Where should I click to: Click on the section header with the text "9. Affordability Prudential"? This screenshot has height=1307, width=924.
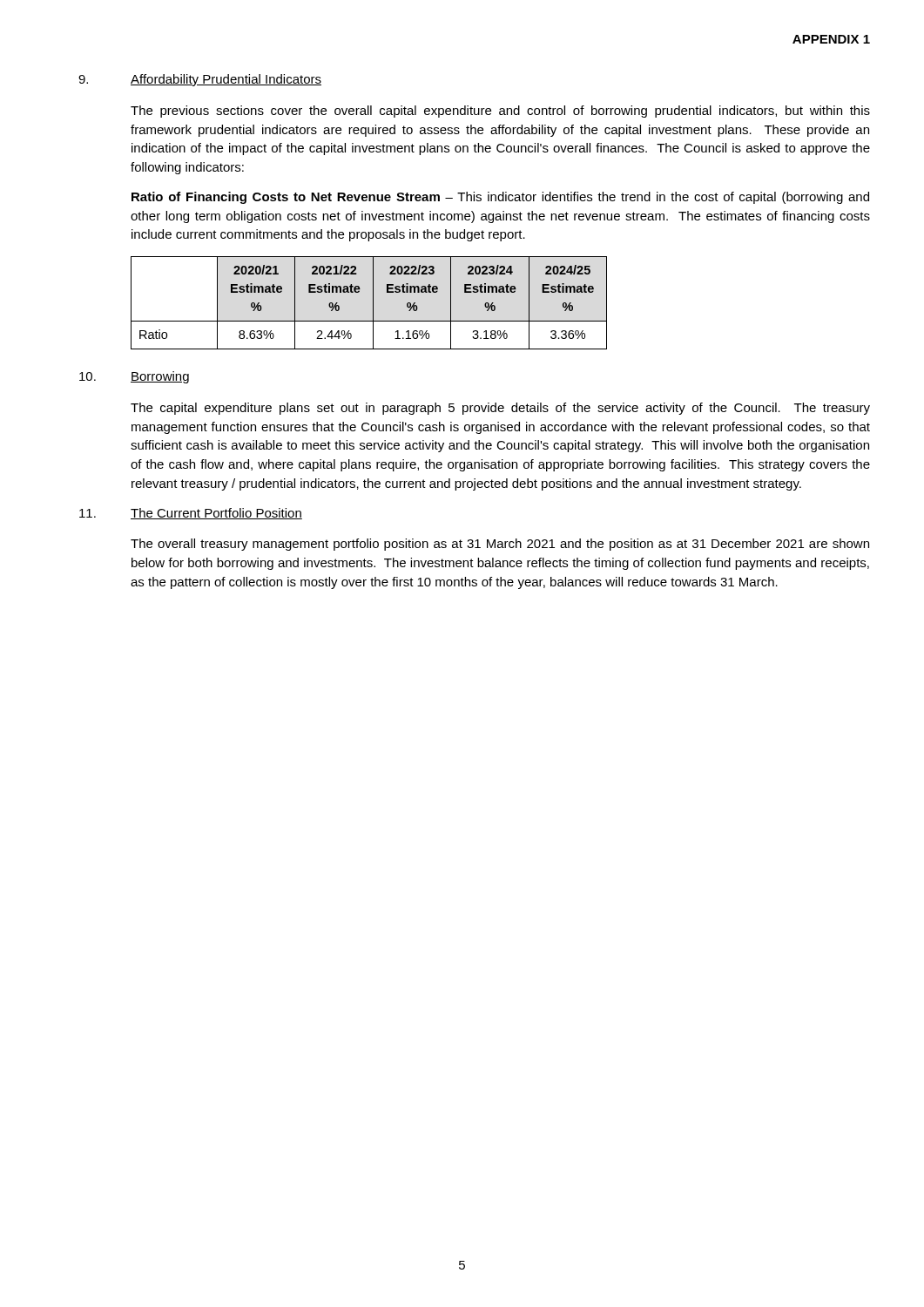[200, 80]
